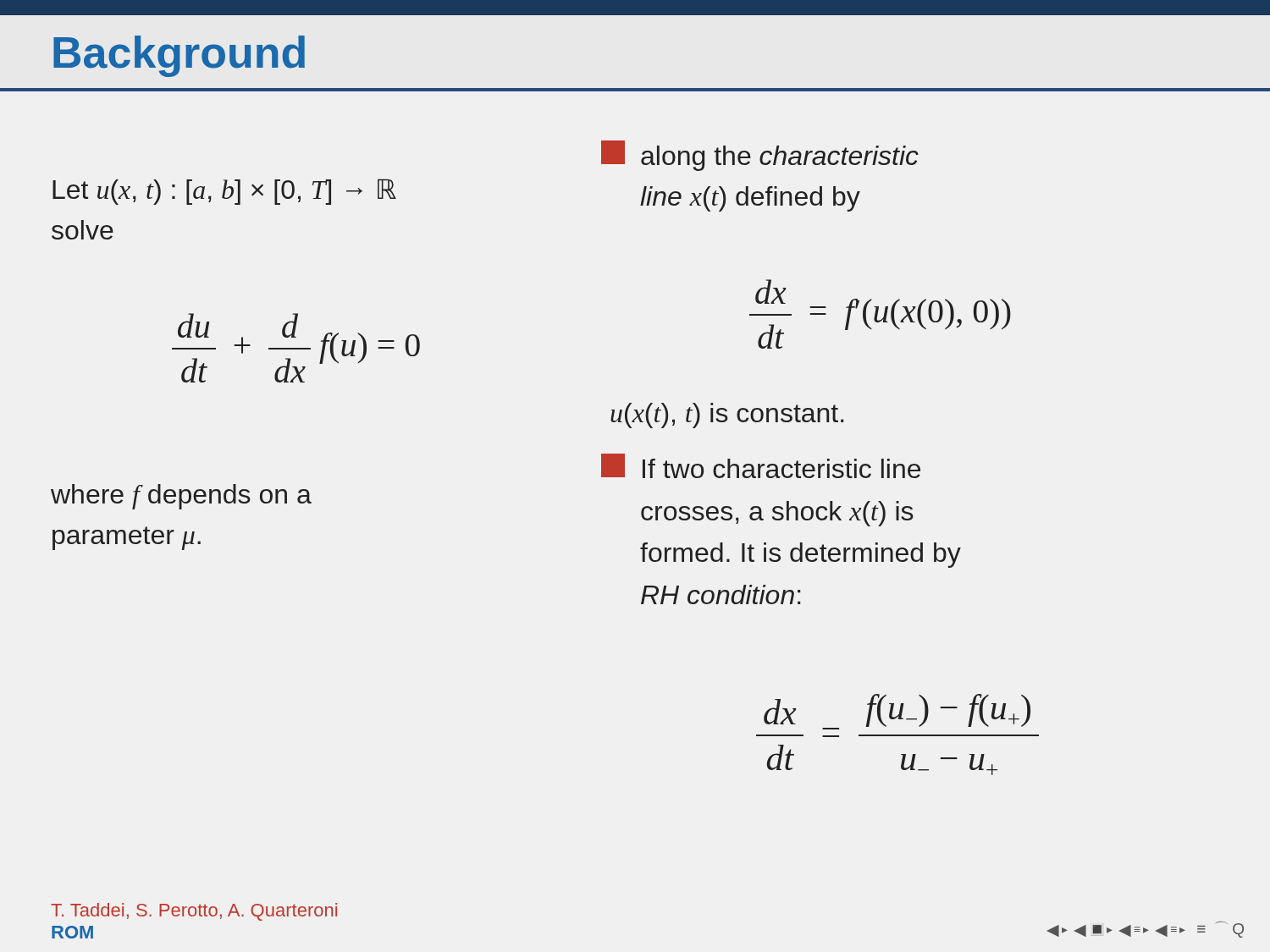Find the element starting "dx dt = f′(u(x(0), 0))"
This screenshot has height=952, width=1270.
(880, 315)
